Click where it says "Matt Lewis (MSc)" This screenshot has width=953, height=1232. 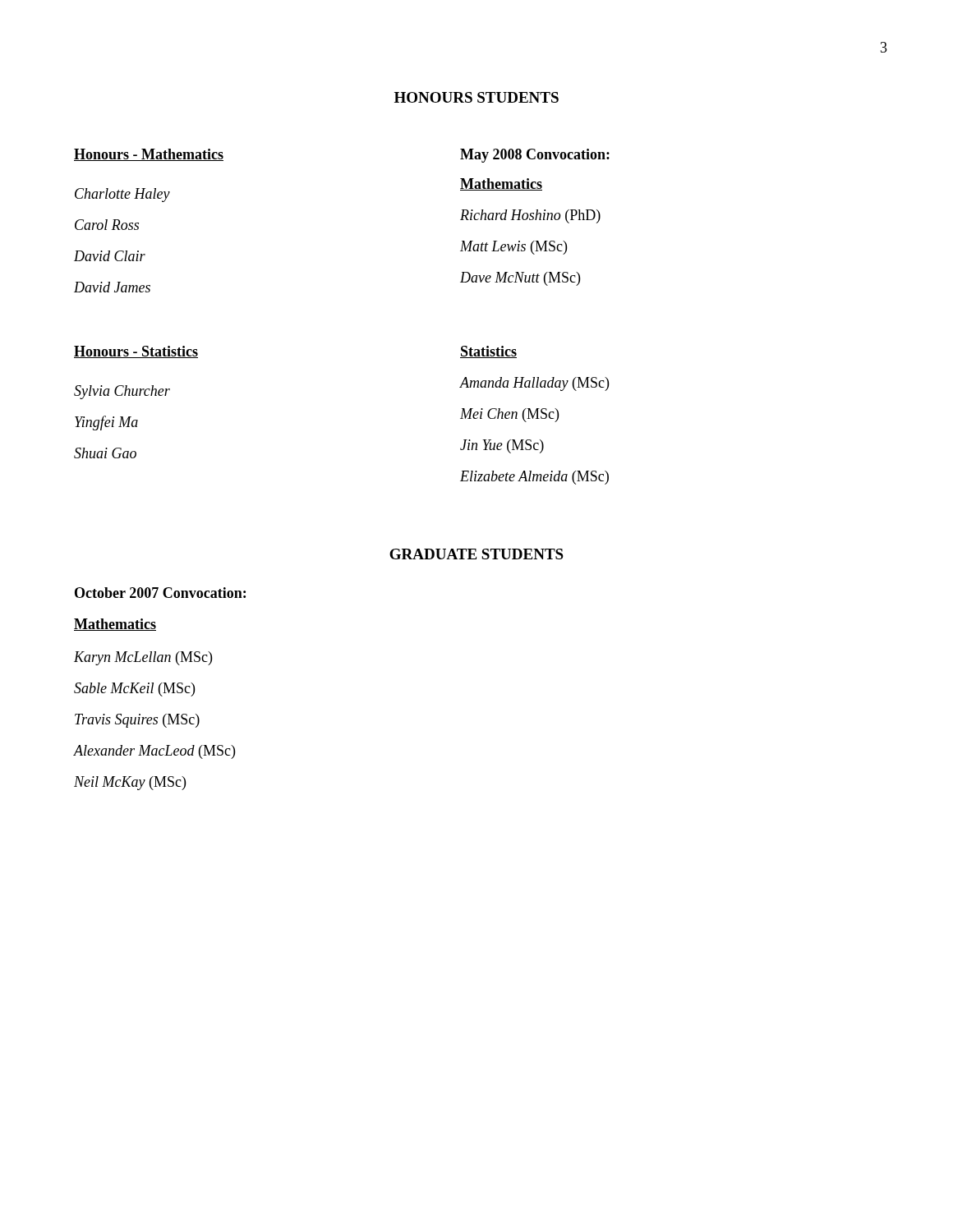(x=514, y=246)
